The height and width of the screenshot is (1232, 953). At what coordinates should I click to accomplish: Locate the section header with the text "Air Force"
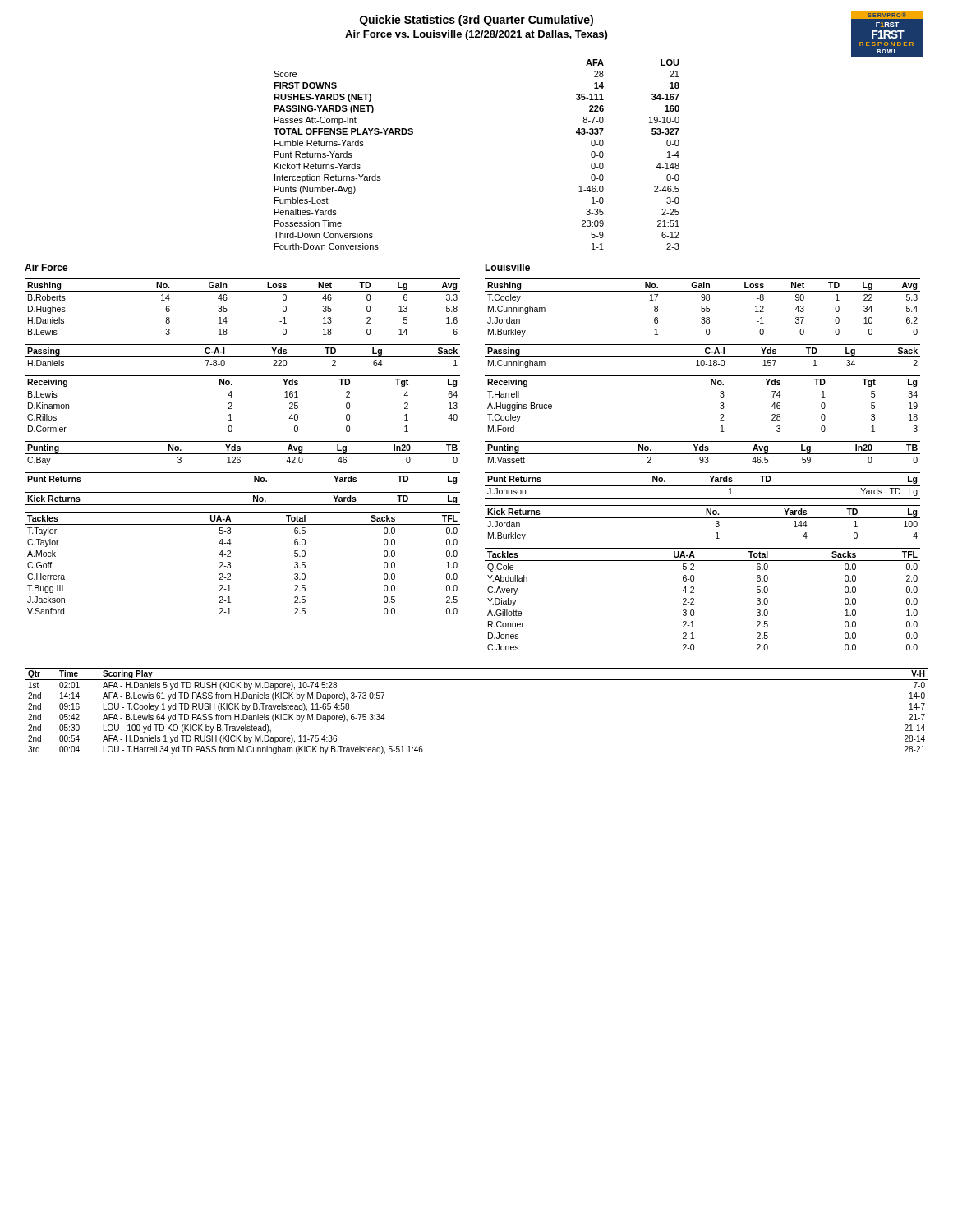46,268
